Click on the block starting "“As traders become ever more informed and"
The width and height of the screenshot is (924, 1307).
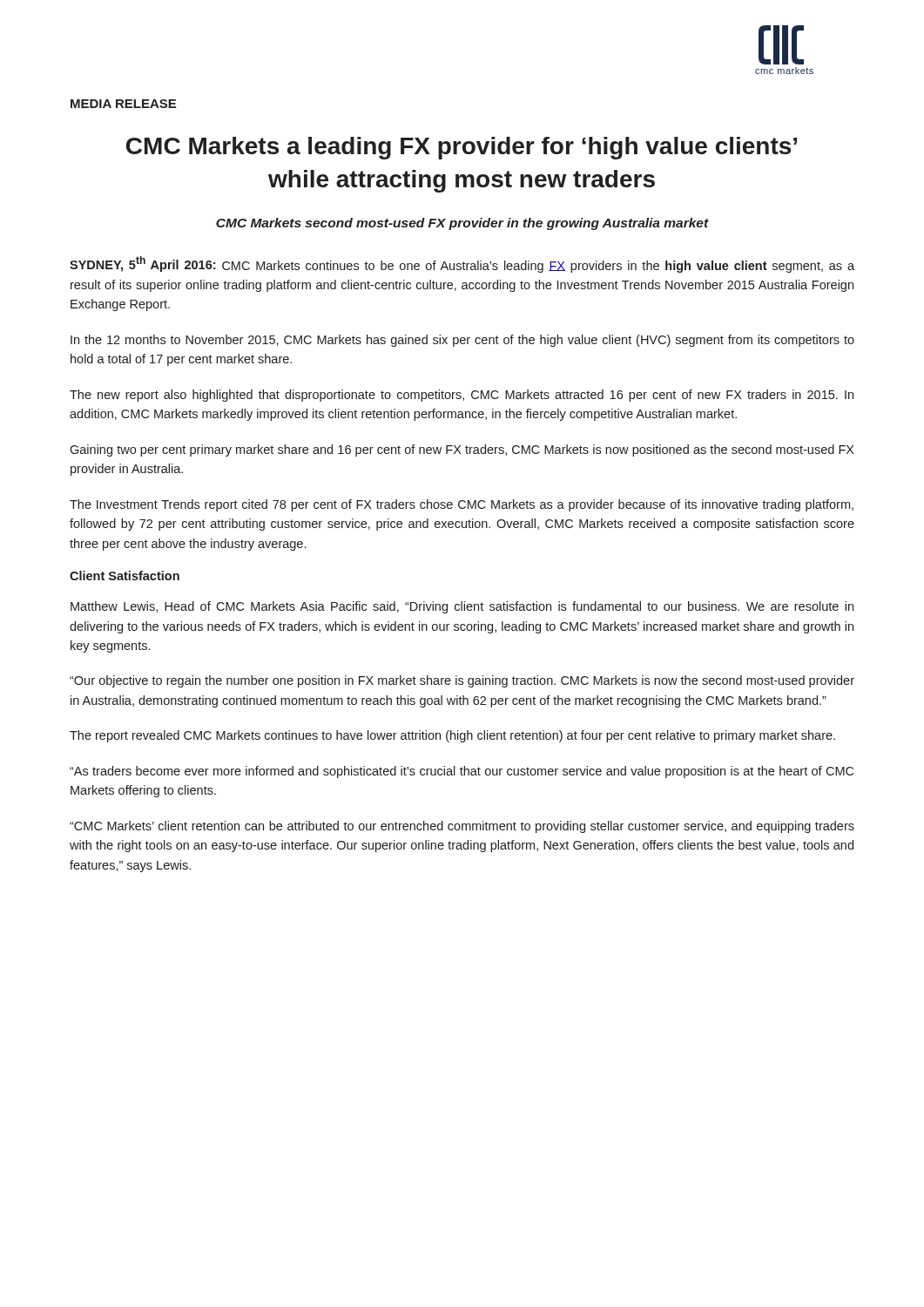[x=462, y=781]
